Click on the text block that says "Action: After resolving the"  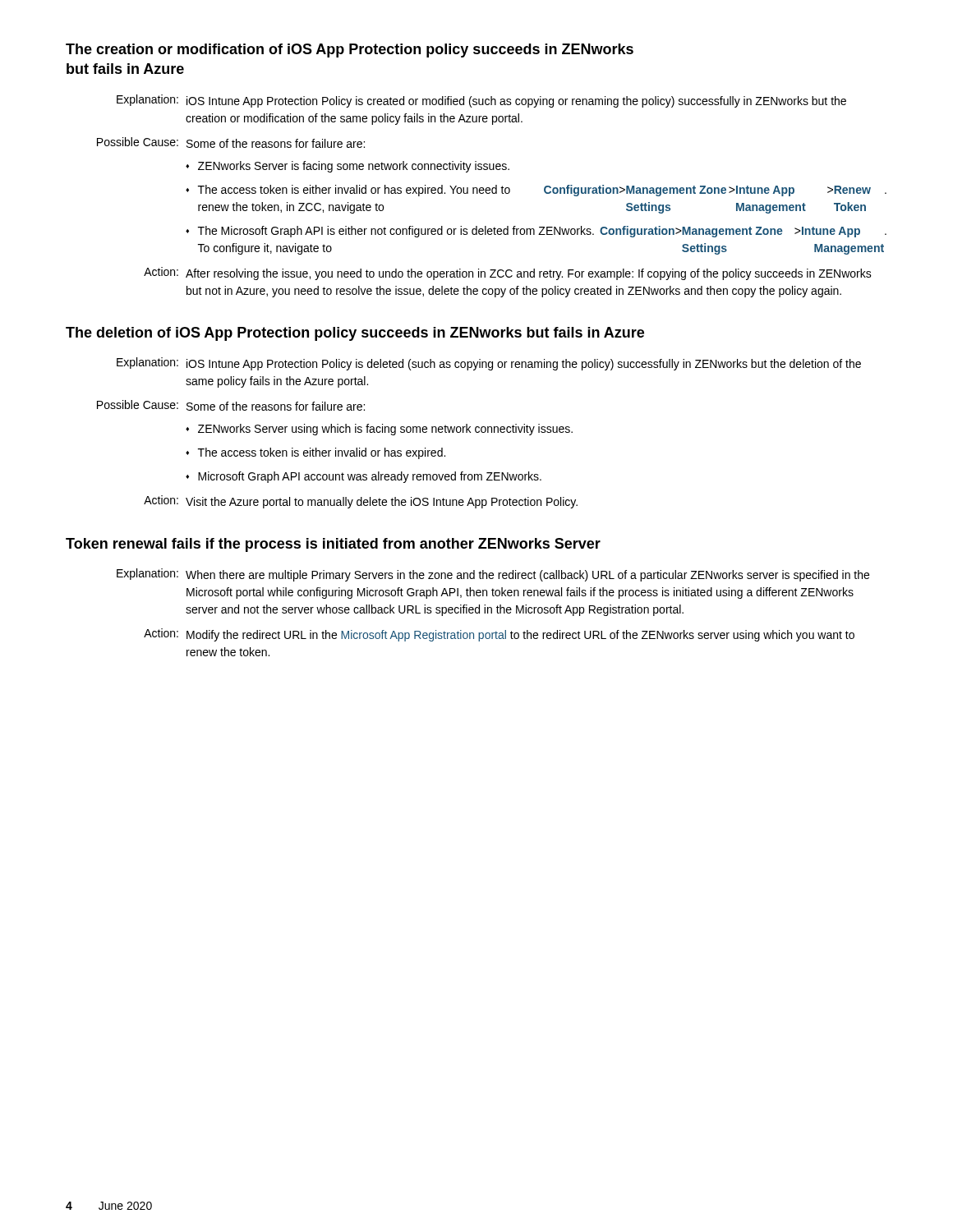click(476, 282)
